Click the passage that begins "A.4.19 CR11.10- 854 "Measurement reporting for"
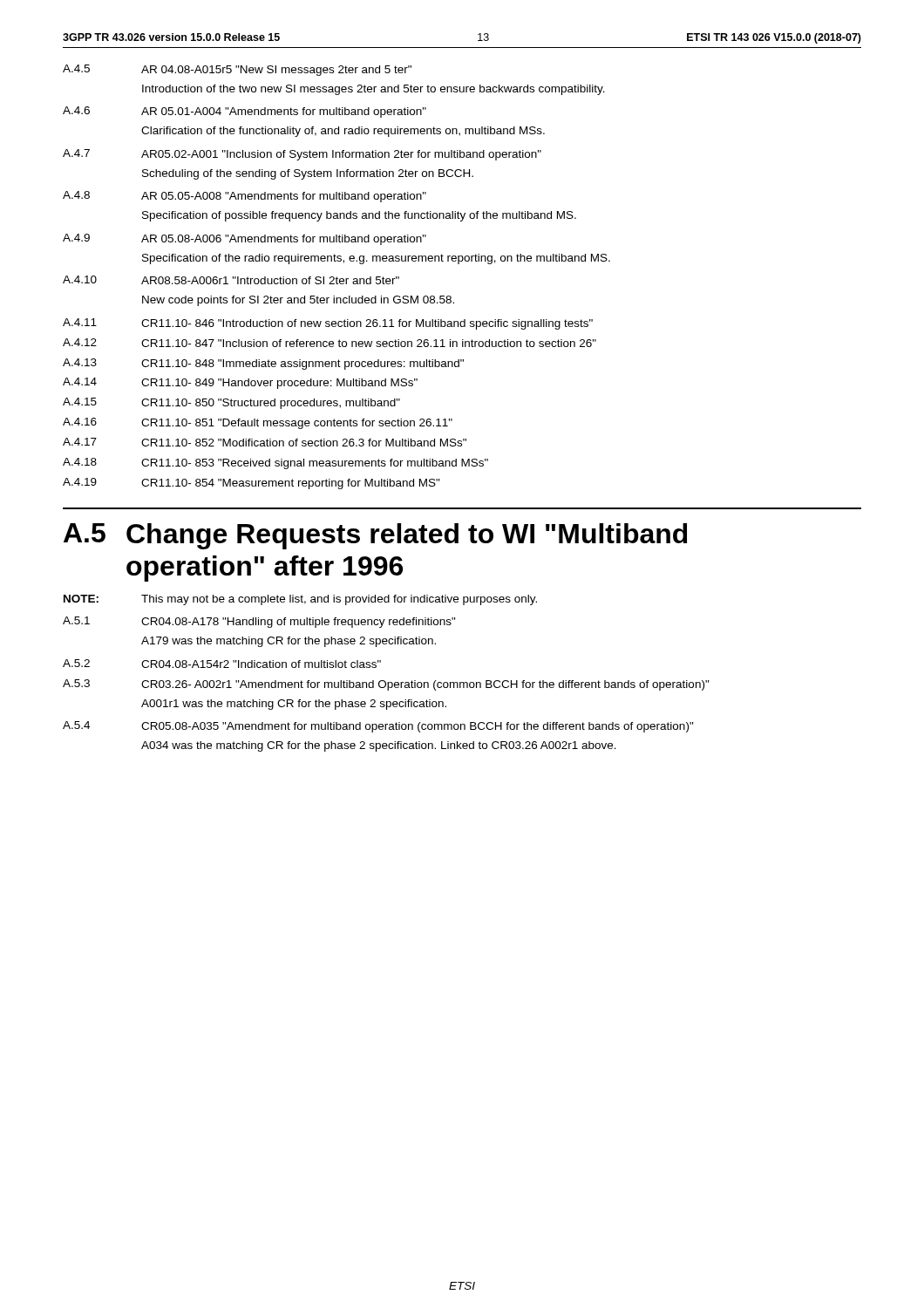Image resolution: width=924 pixels, height=1308 pixels. tap(251, 484)
